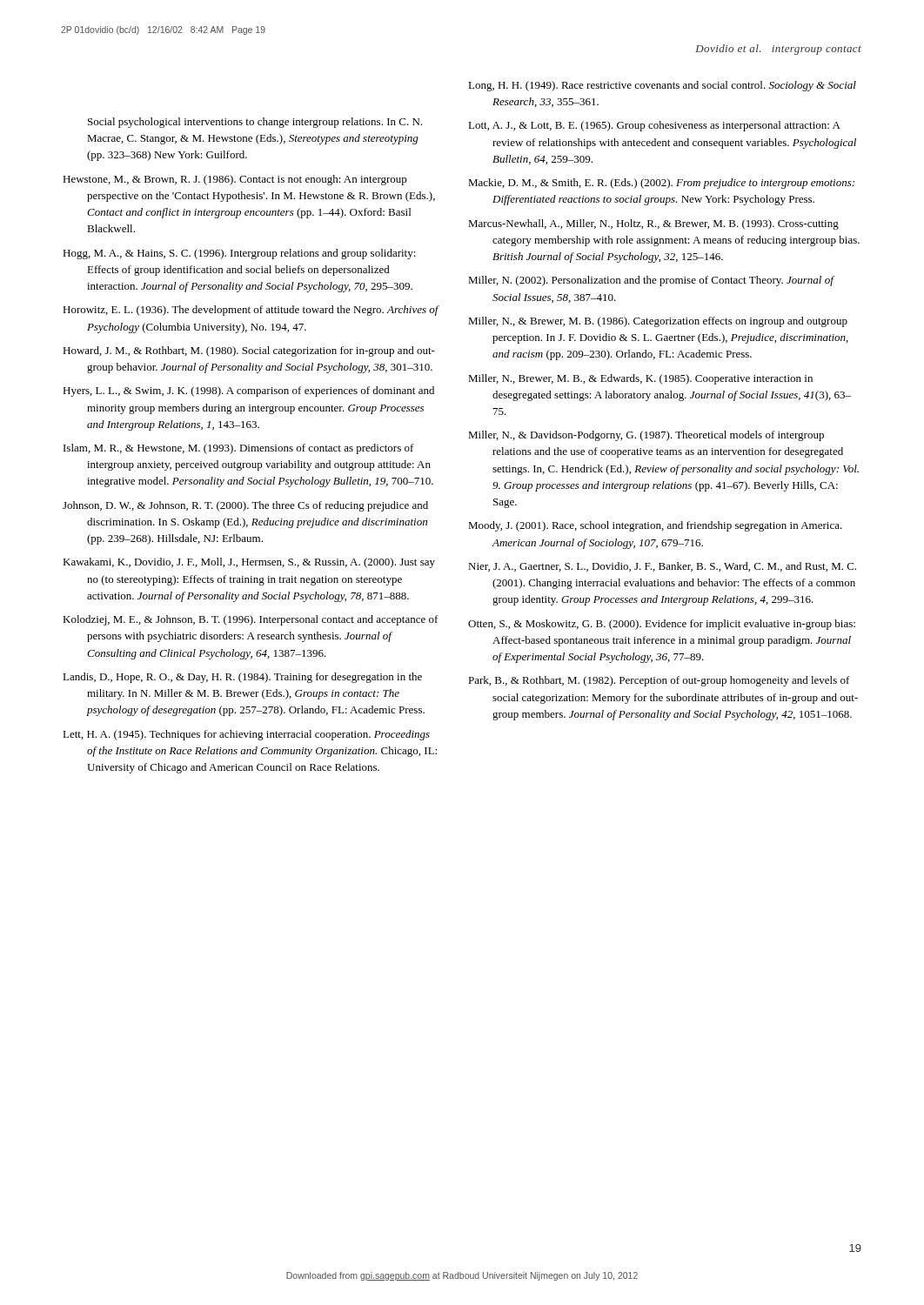Select the block starting "Lott, A. J., & Lott,"
Image resolution: width=924 pixels, height=1305 pixels.
click(x=662, y=142)
